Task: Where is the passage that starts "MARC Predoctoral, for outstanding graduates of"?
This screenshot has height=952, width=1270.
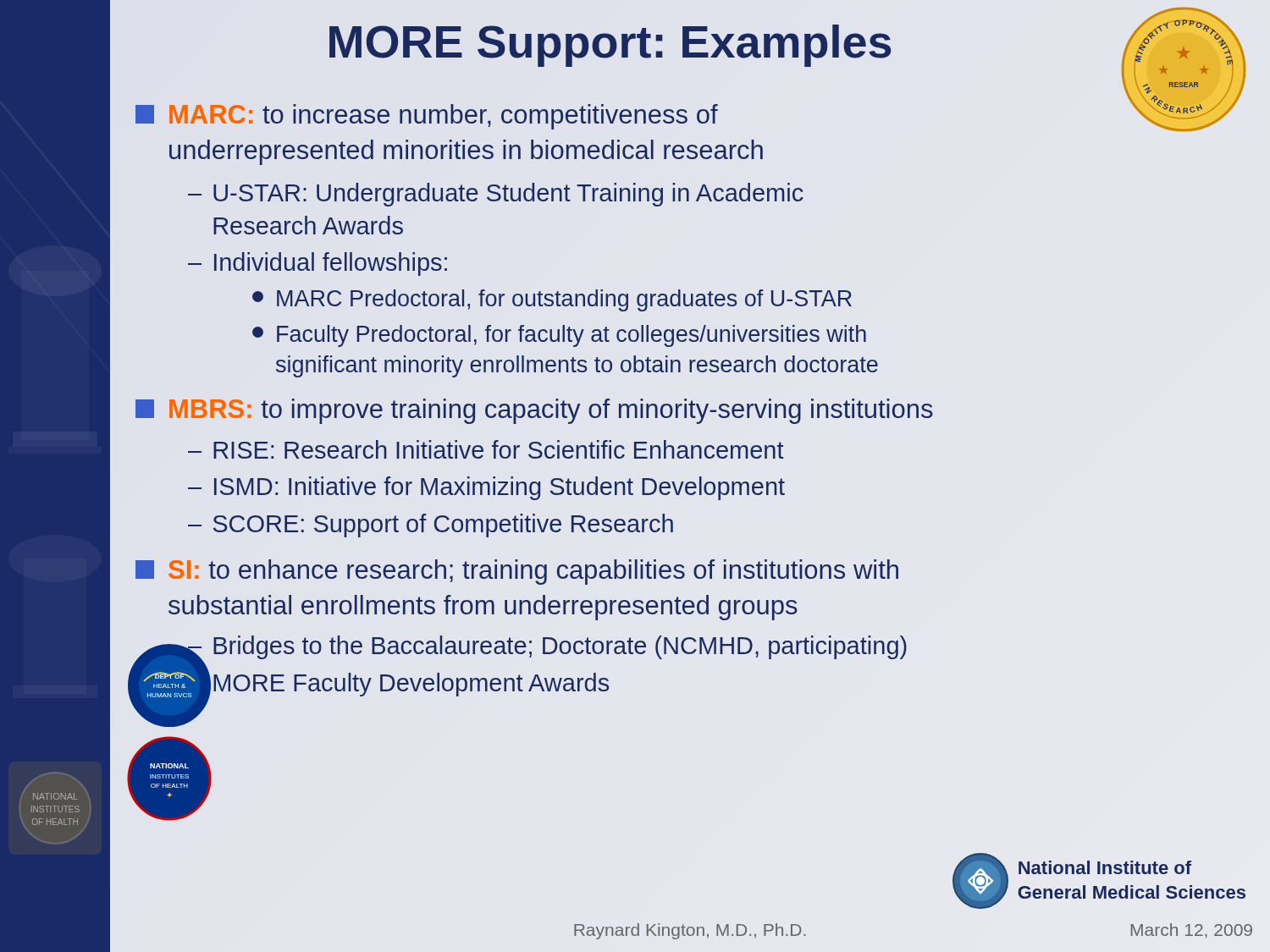Action: click(553, 299)
